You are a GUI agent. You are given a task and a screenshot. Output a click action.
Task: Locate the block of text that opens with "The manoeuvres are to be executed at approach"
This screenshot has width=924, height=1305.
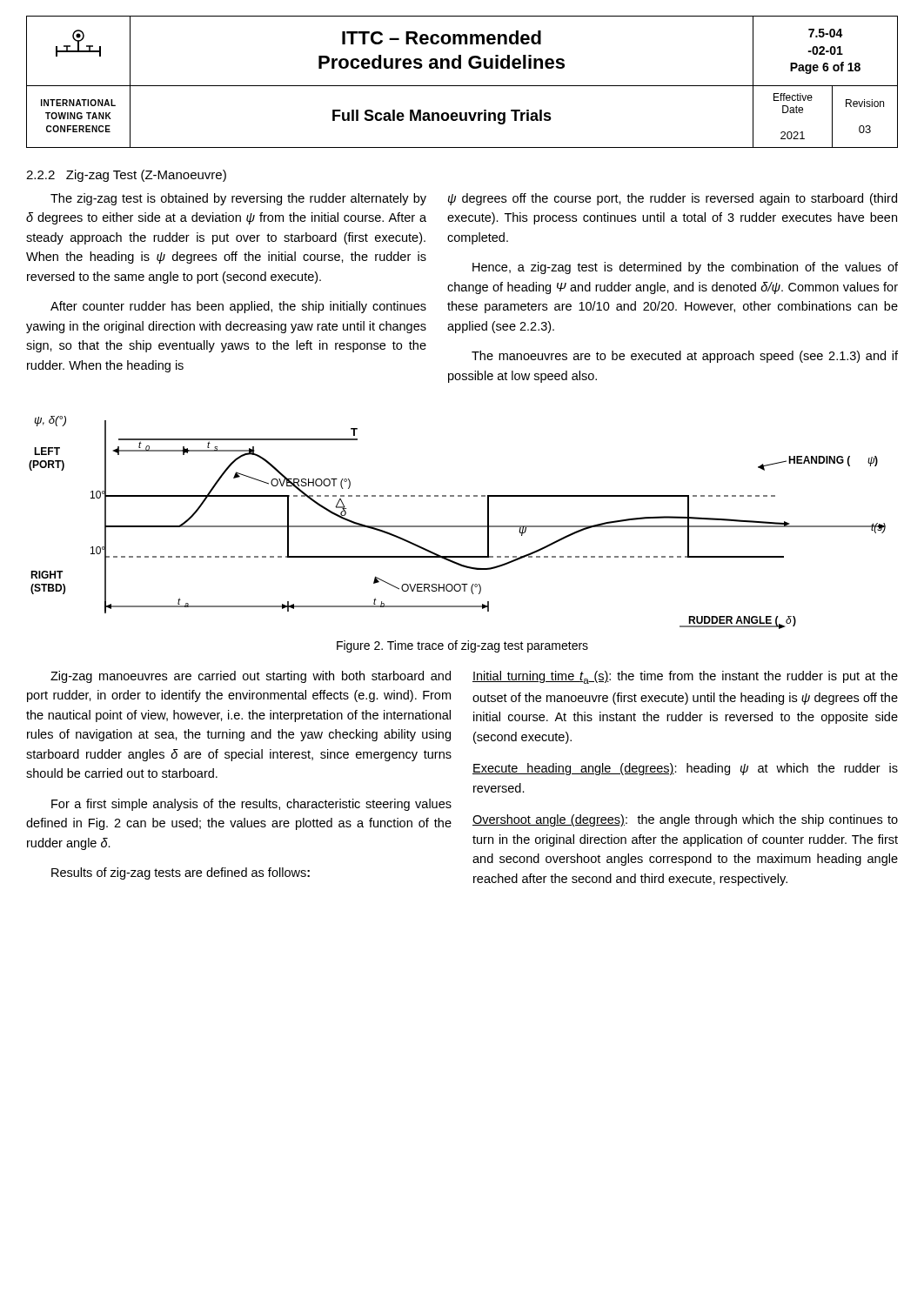(x=673, y=366)
